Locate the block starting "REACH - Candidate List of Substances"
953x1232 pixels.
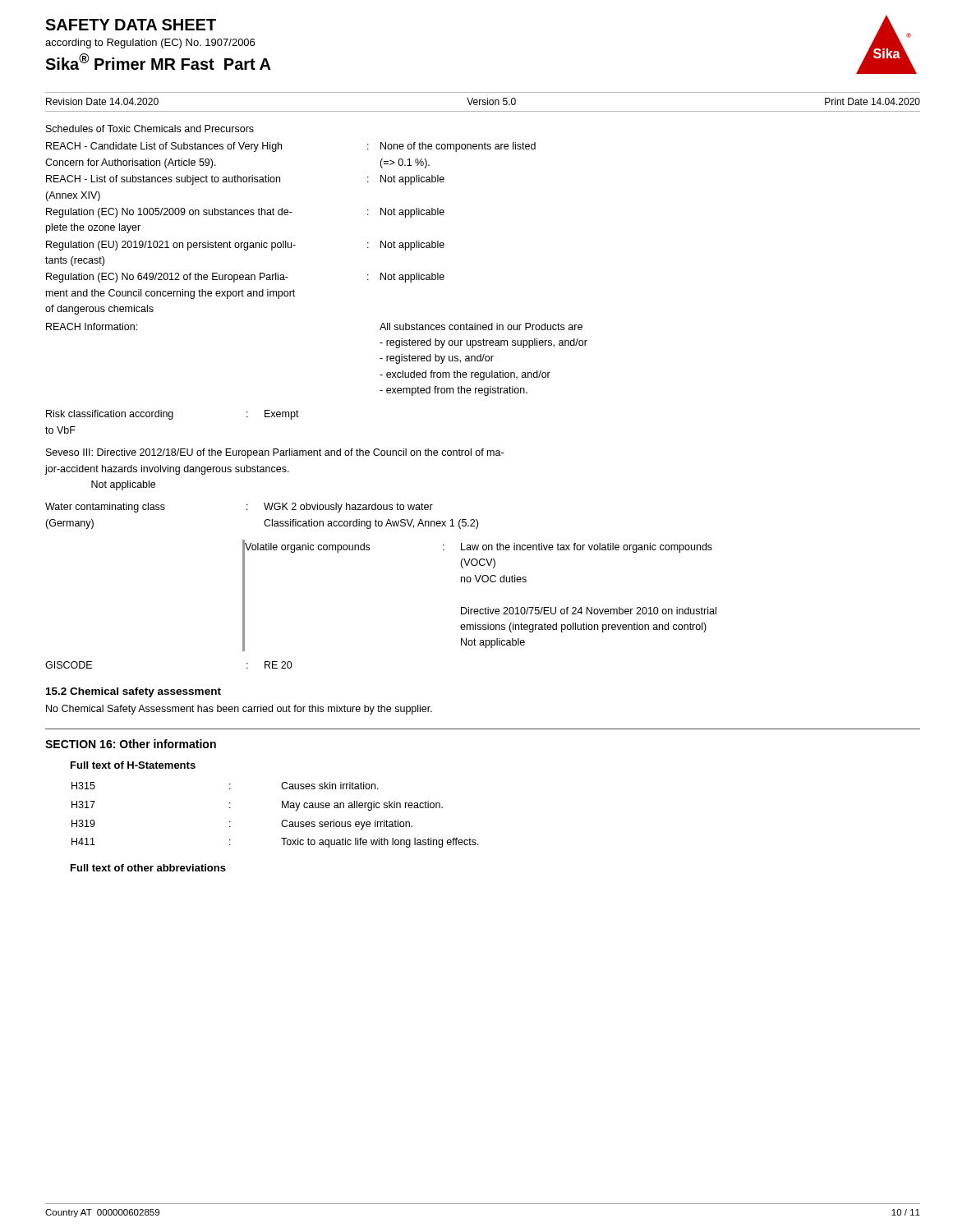(x=483, y=155)
